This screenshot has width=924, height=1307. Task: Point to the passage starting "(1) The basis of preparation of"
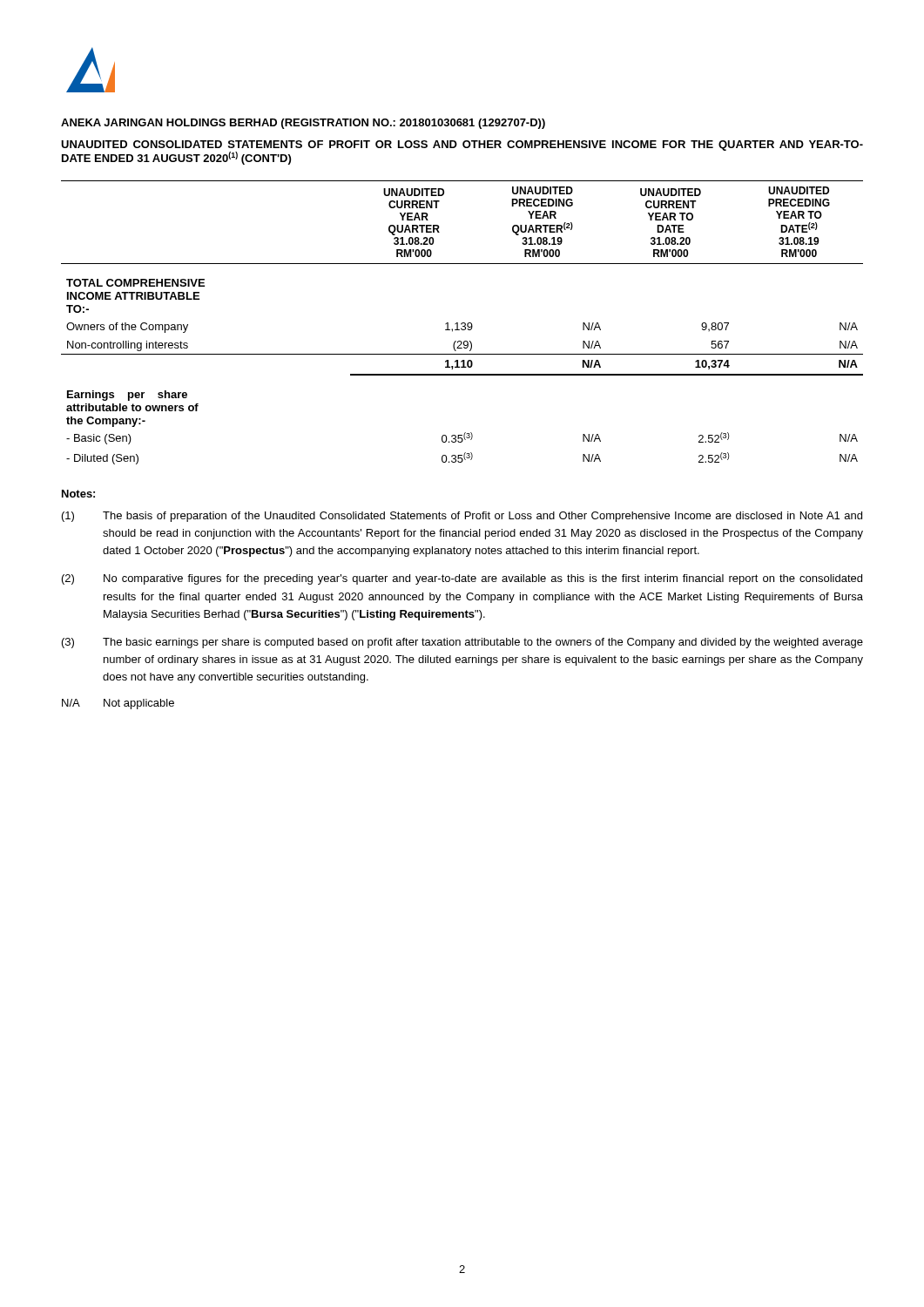point(462,533)
